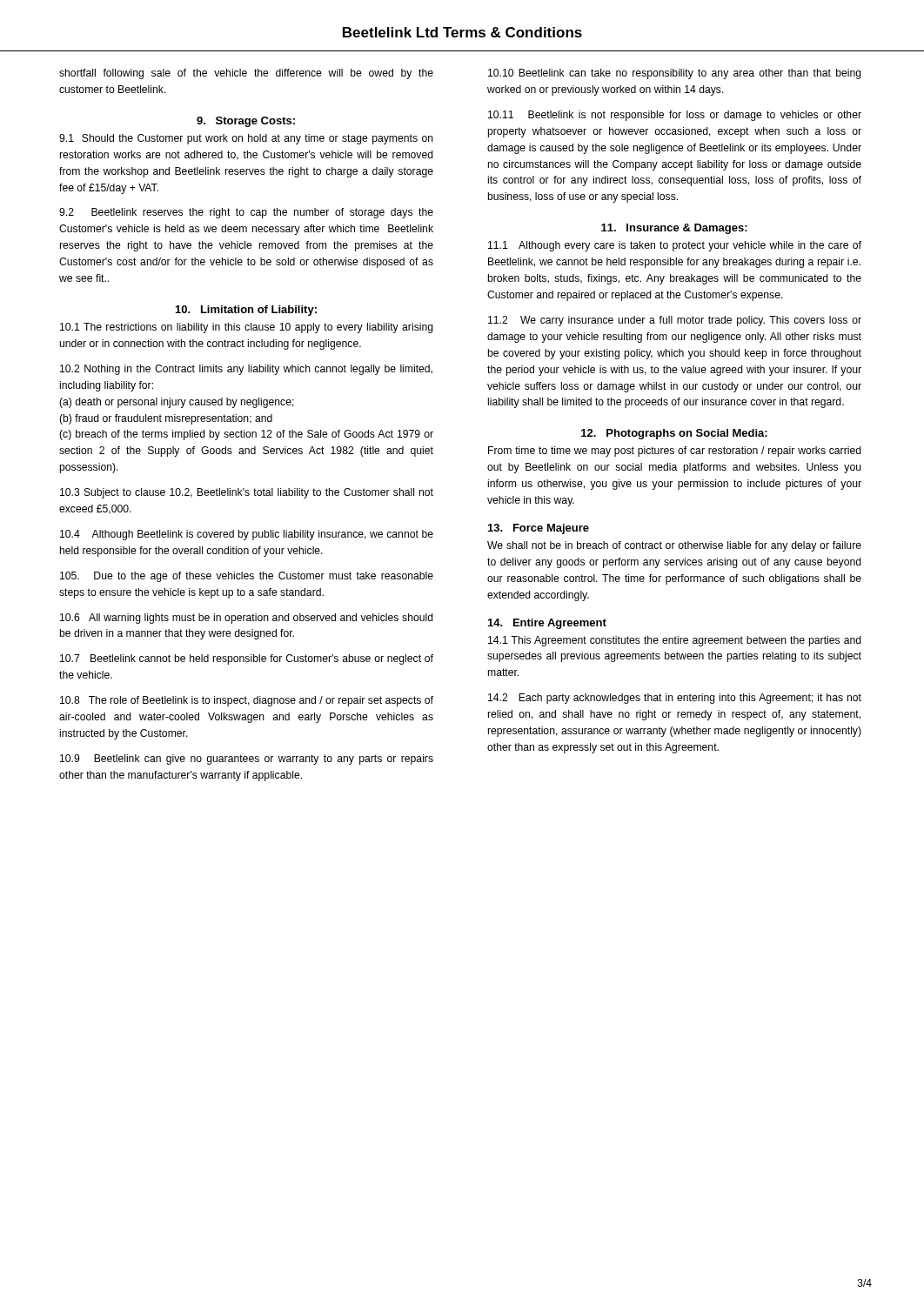This screenshot has height=1305, width=924.
Task: Locate the block of text that opens with "8 The role"
Action: [x=246, y=717]
